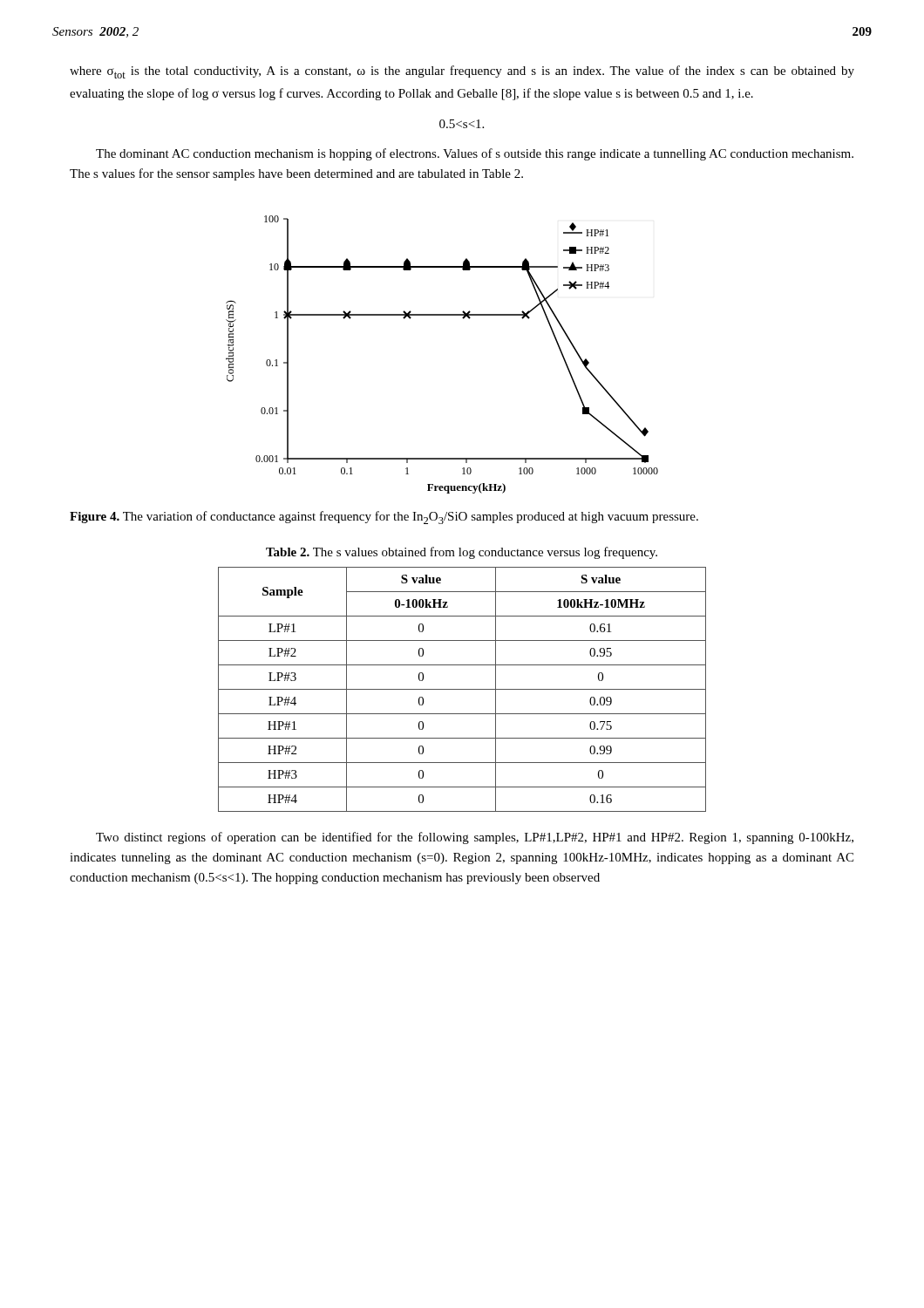This screenshot has height=1308, width=924.
Task: Find the line chart
Action: pyautogui.click(x=462, y=350)
